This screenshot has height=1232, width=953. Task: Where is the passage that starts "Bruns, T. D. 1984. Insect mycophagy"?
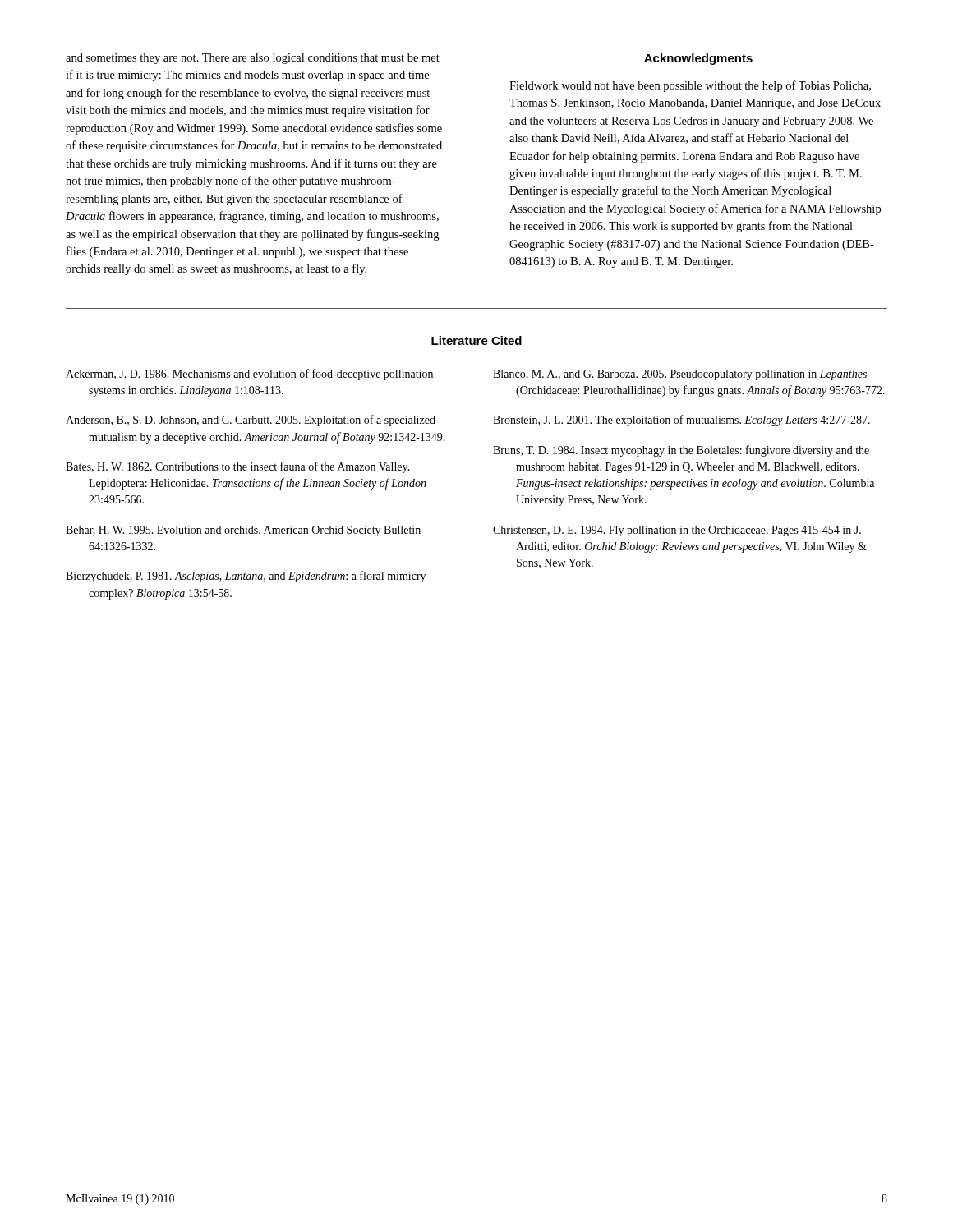[x=684, y=475]
